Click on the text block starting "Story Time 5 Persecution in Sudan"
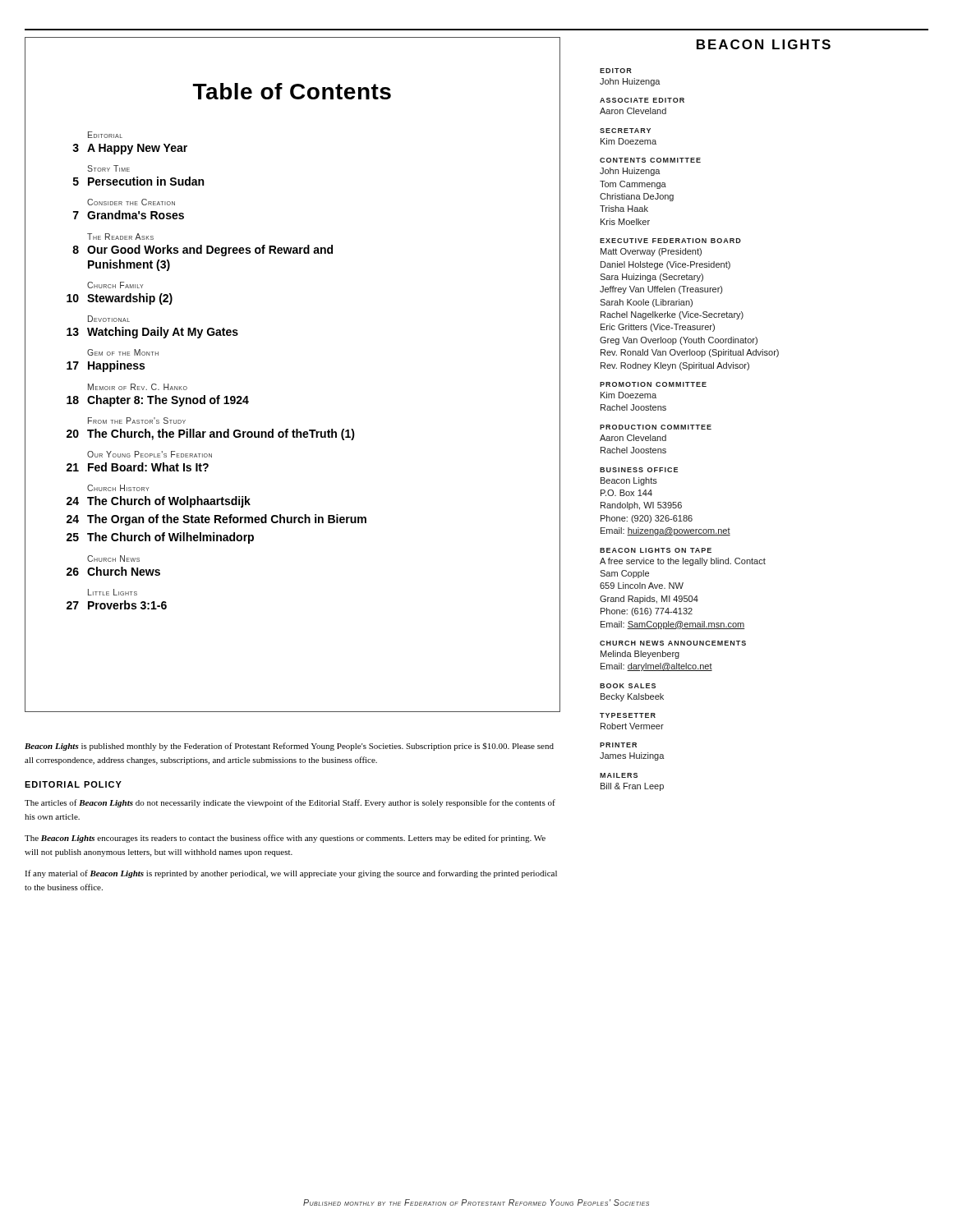 click(108, 168)
